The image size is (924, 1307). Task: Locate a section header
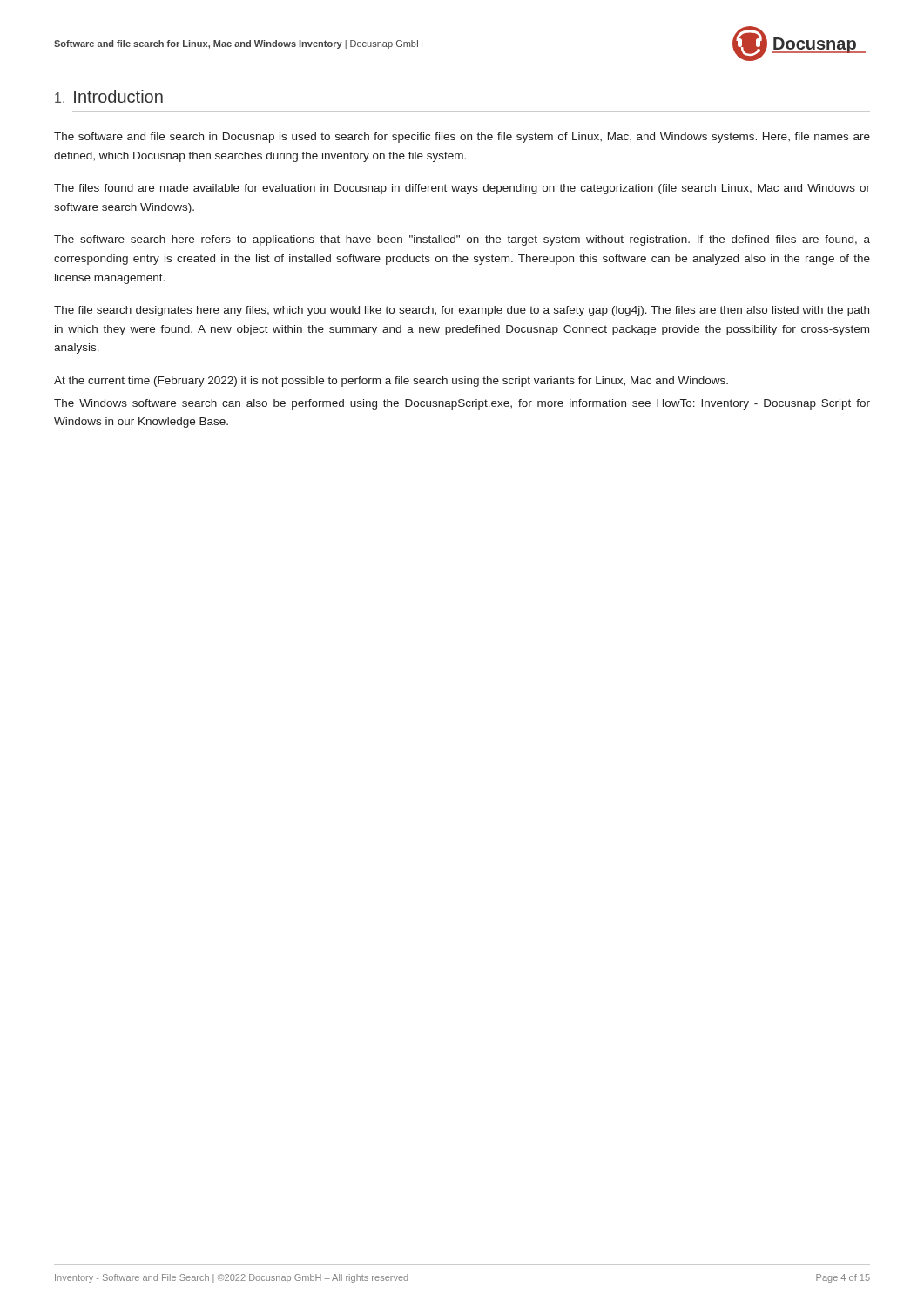[462, 99]
